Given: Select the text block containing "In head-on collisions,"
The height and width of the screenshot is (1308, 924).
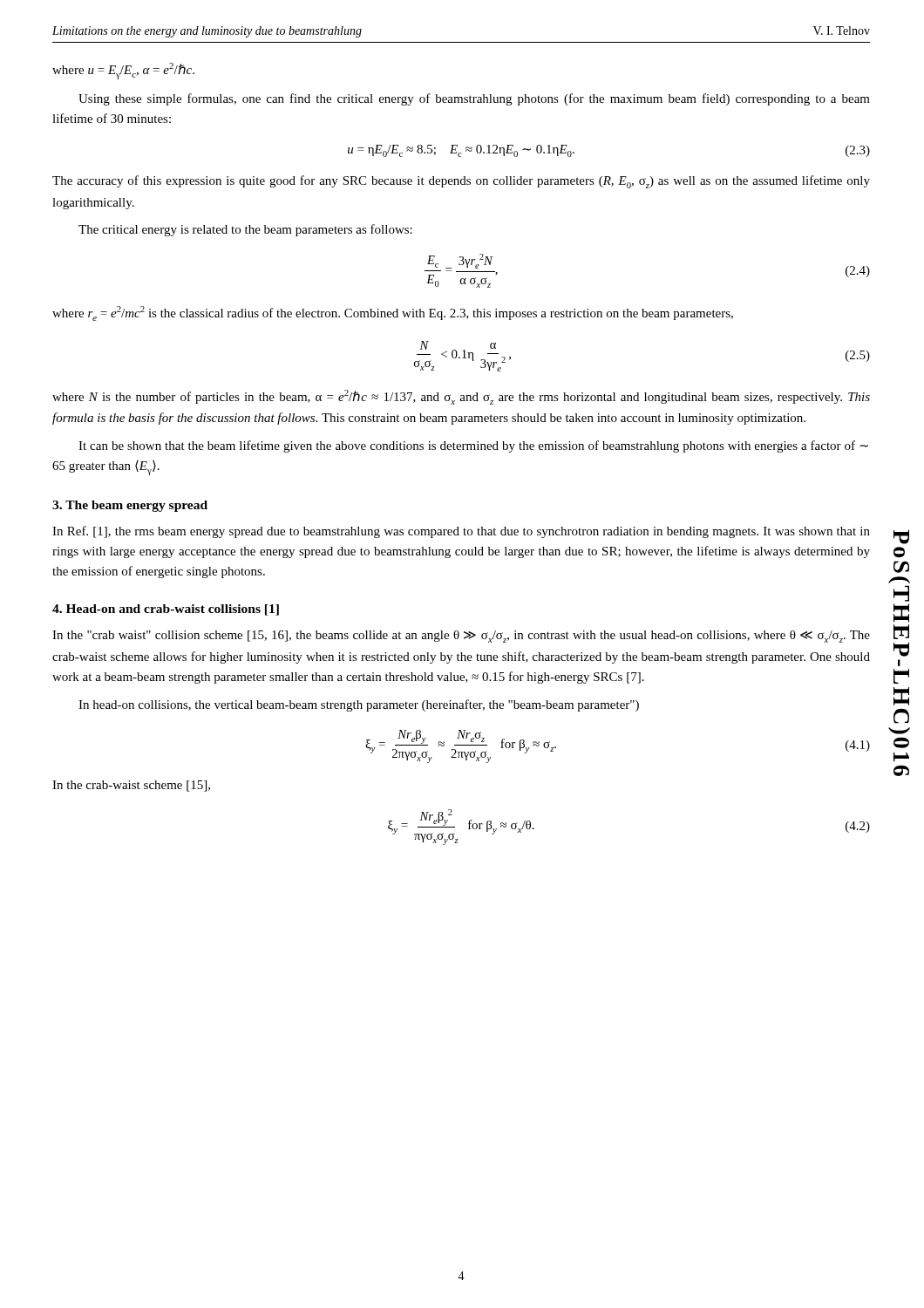Looking at the screenshot, I should (461, 705).
